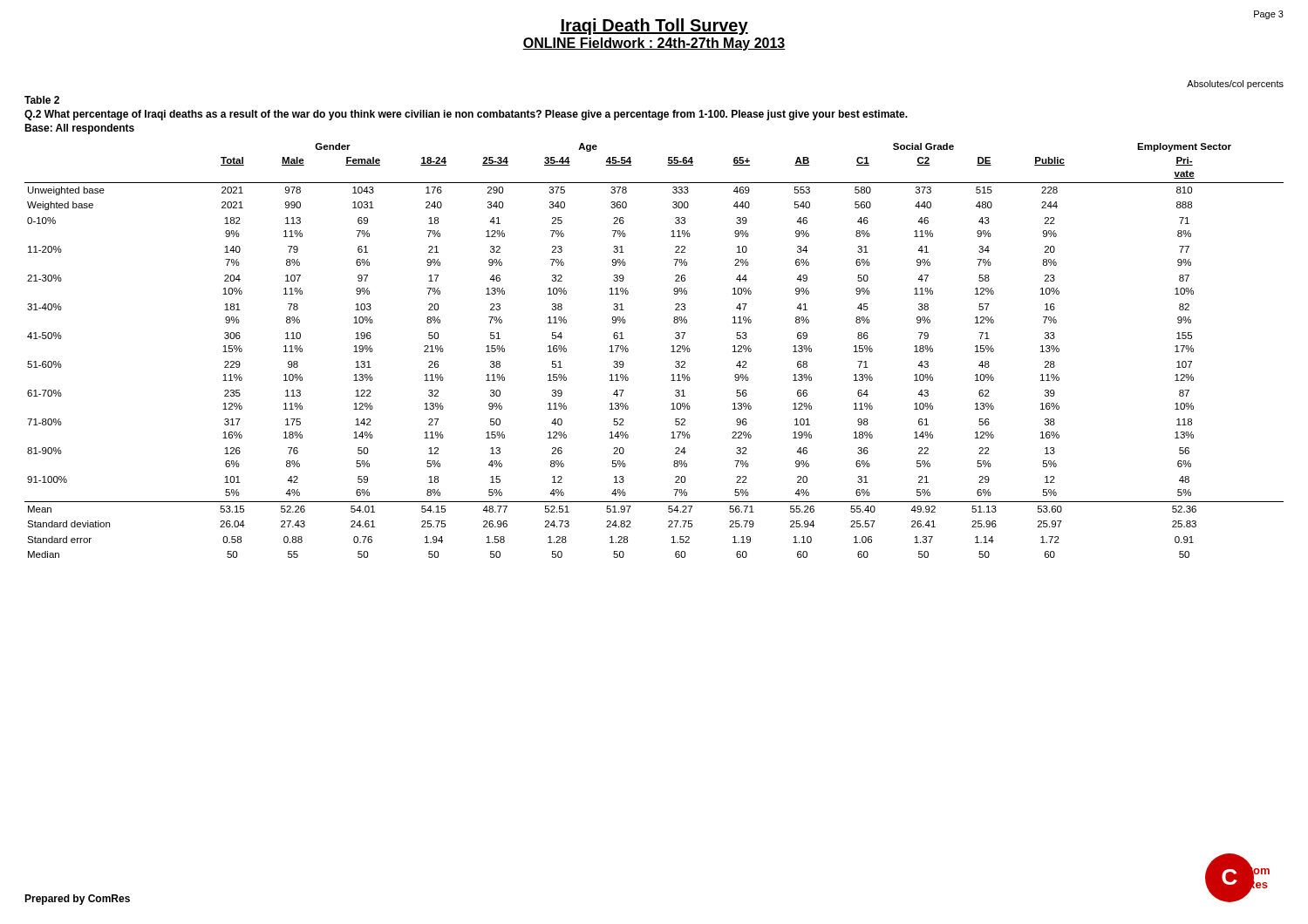This screenshot has width=1308, height=924.
Task: Locate the logo
Action: click(x=1244, y=879)
